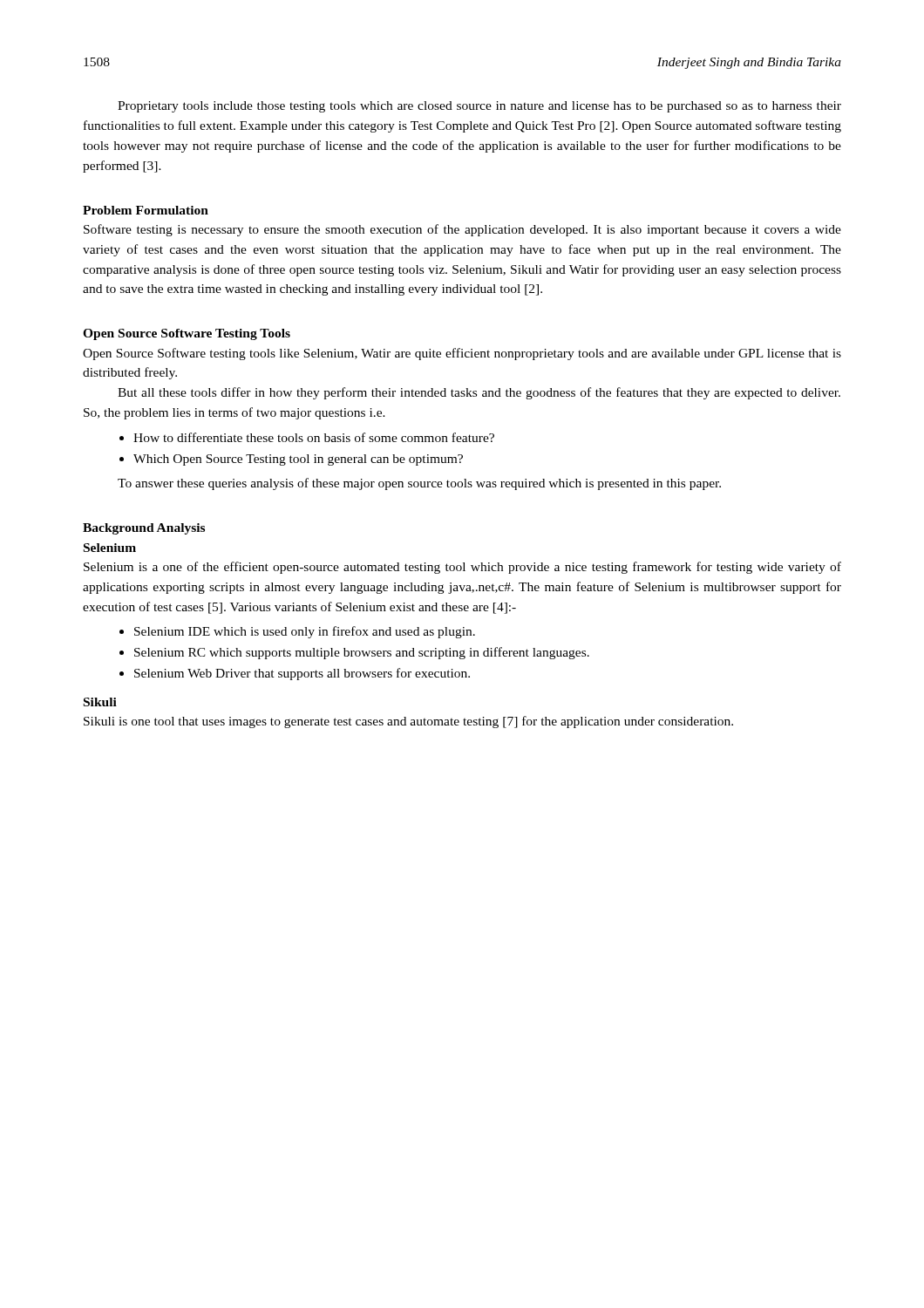Where is the passage that starts "Software testing is necessary to"?
This screenshot has width=924, height=1308.
(462, 260)
